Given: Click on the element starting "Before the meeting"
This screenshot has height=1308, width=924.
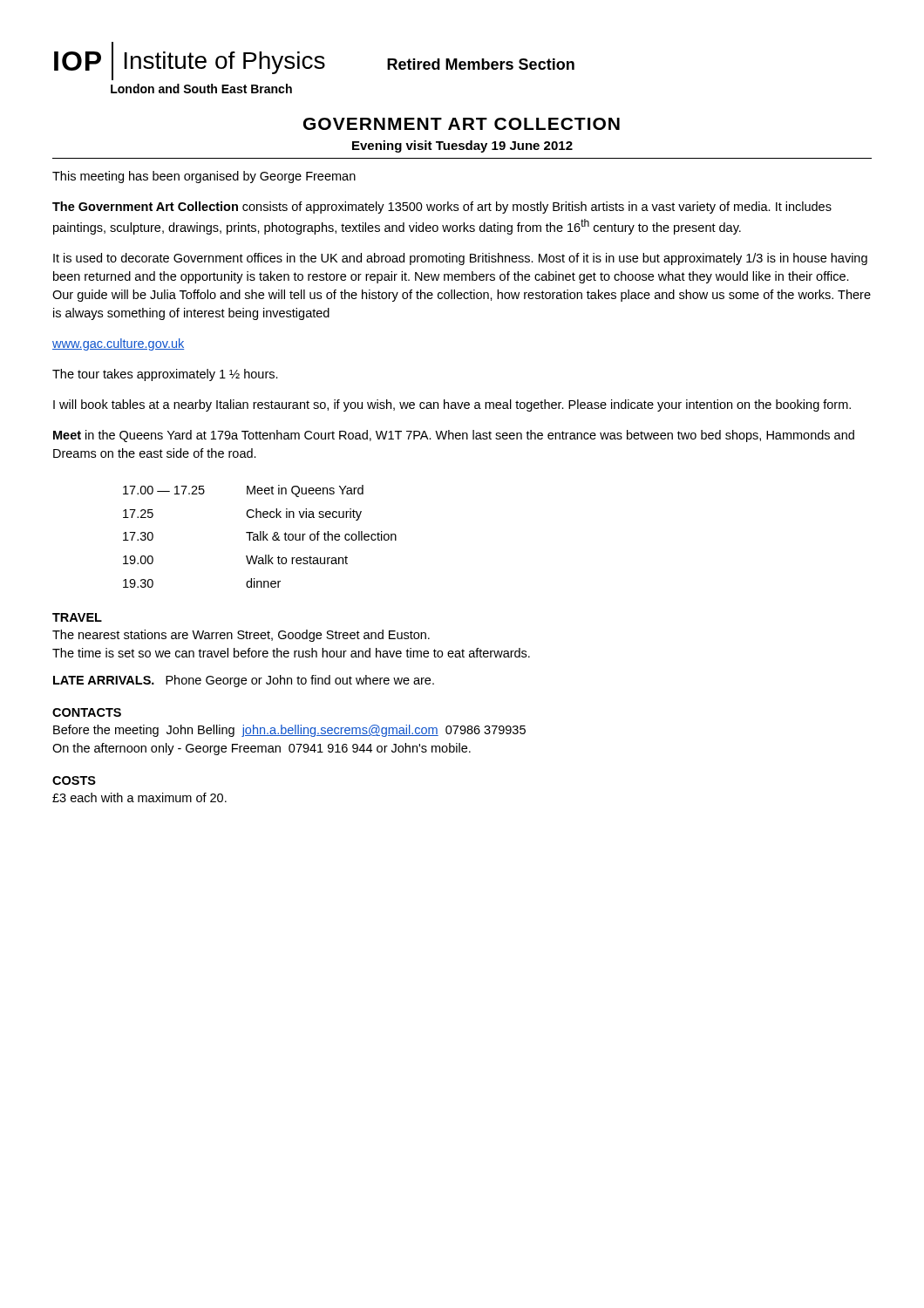Looking at the screenshot, I should point(289,739).
